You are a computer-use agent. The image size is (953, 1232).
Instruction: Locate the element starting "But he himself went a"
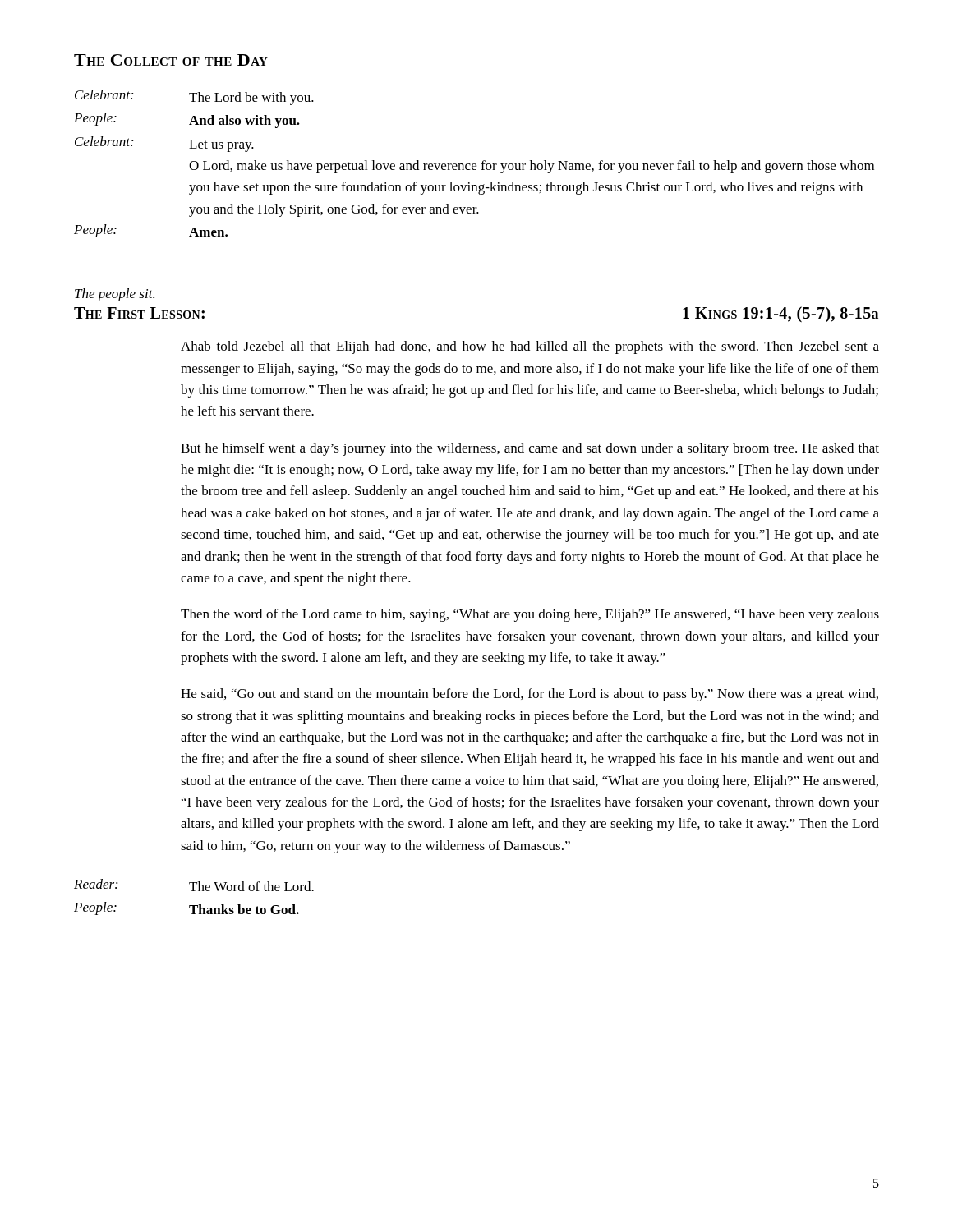(530, 513)
